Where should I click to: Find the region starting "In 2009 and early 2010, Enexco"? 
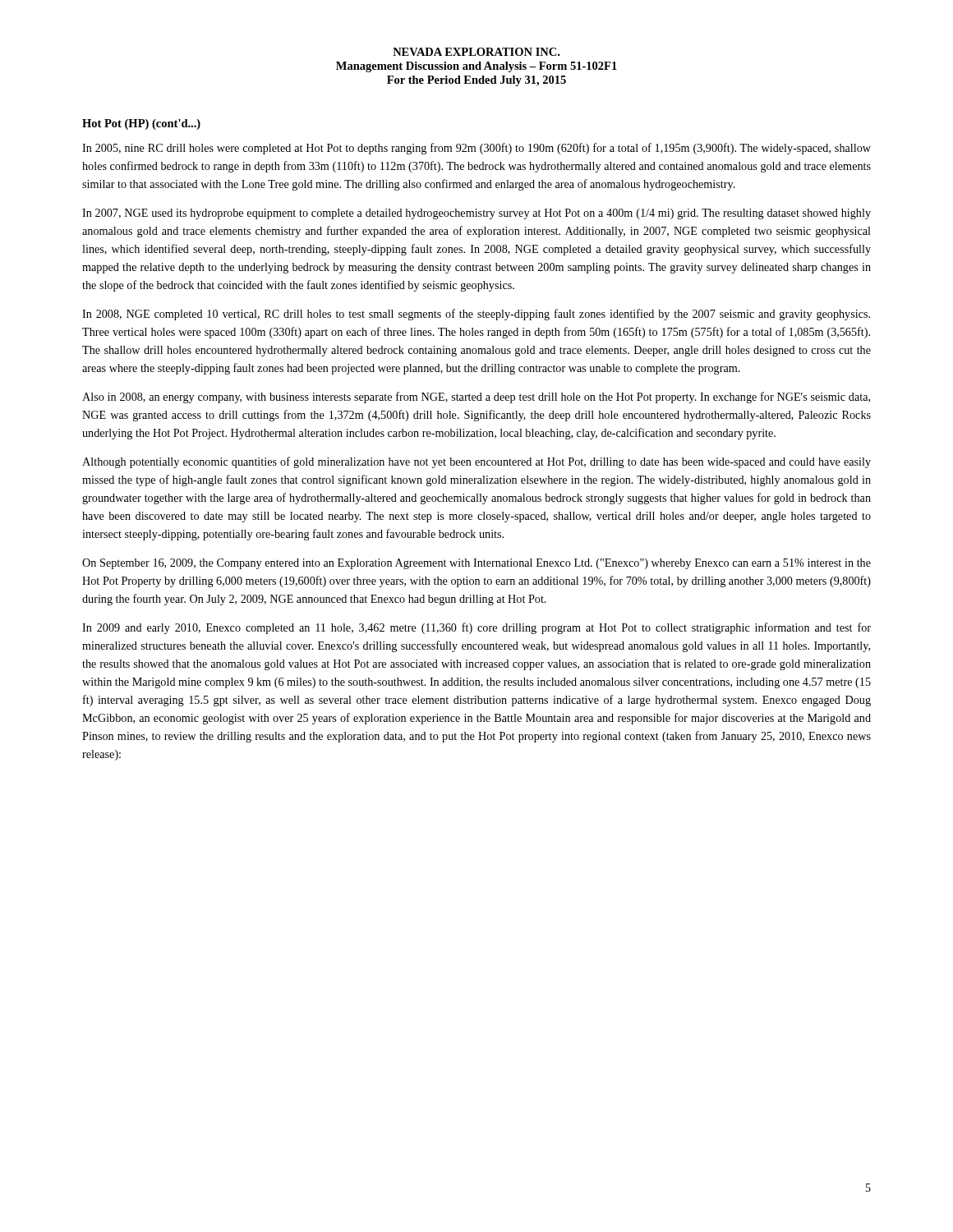(476, 691)
